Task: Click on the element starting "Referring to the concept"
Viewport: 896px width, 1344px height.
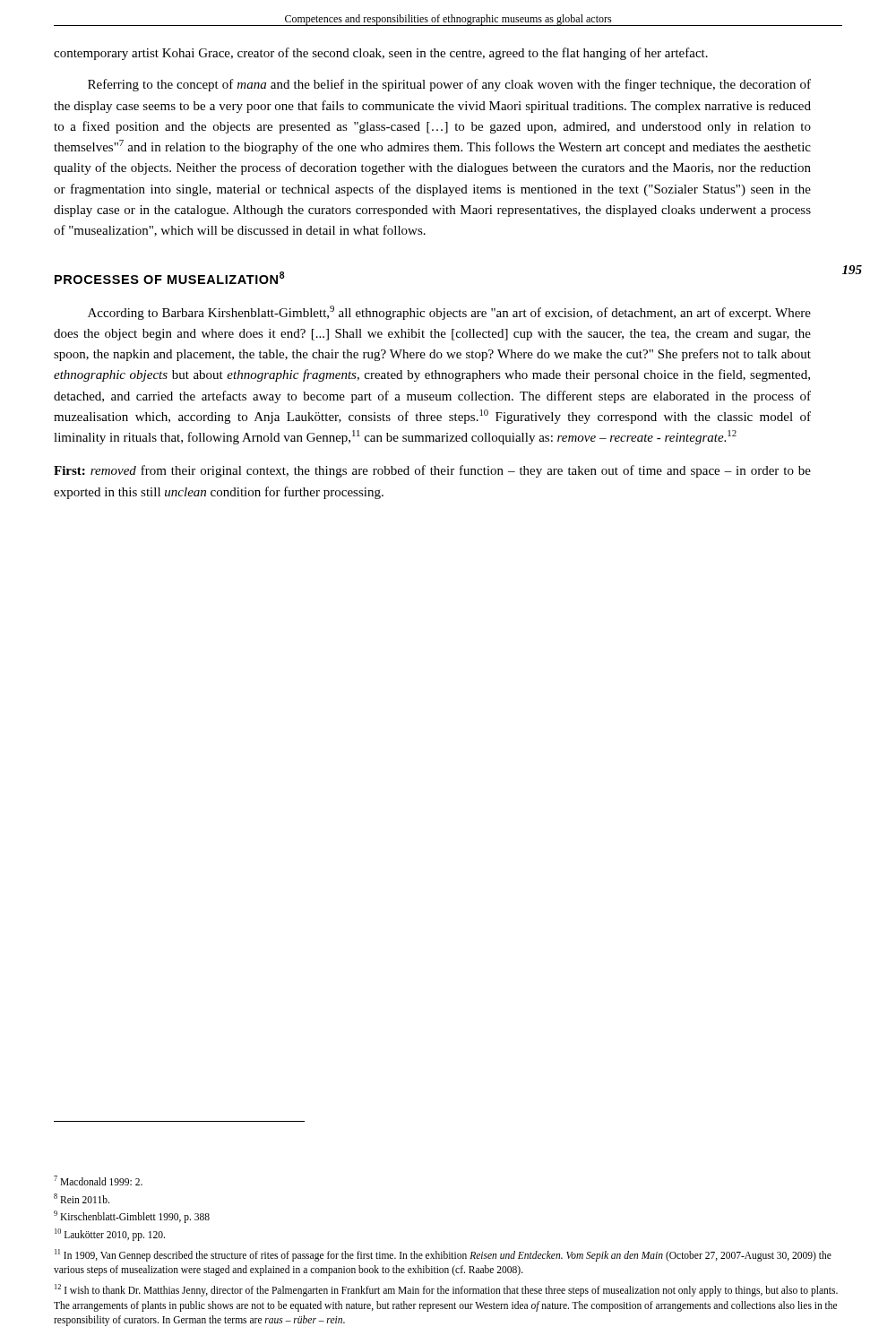Action: pos(432,158)
